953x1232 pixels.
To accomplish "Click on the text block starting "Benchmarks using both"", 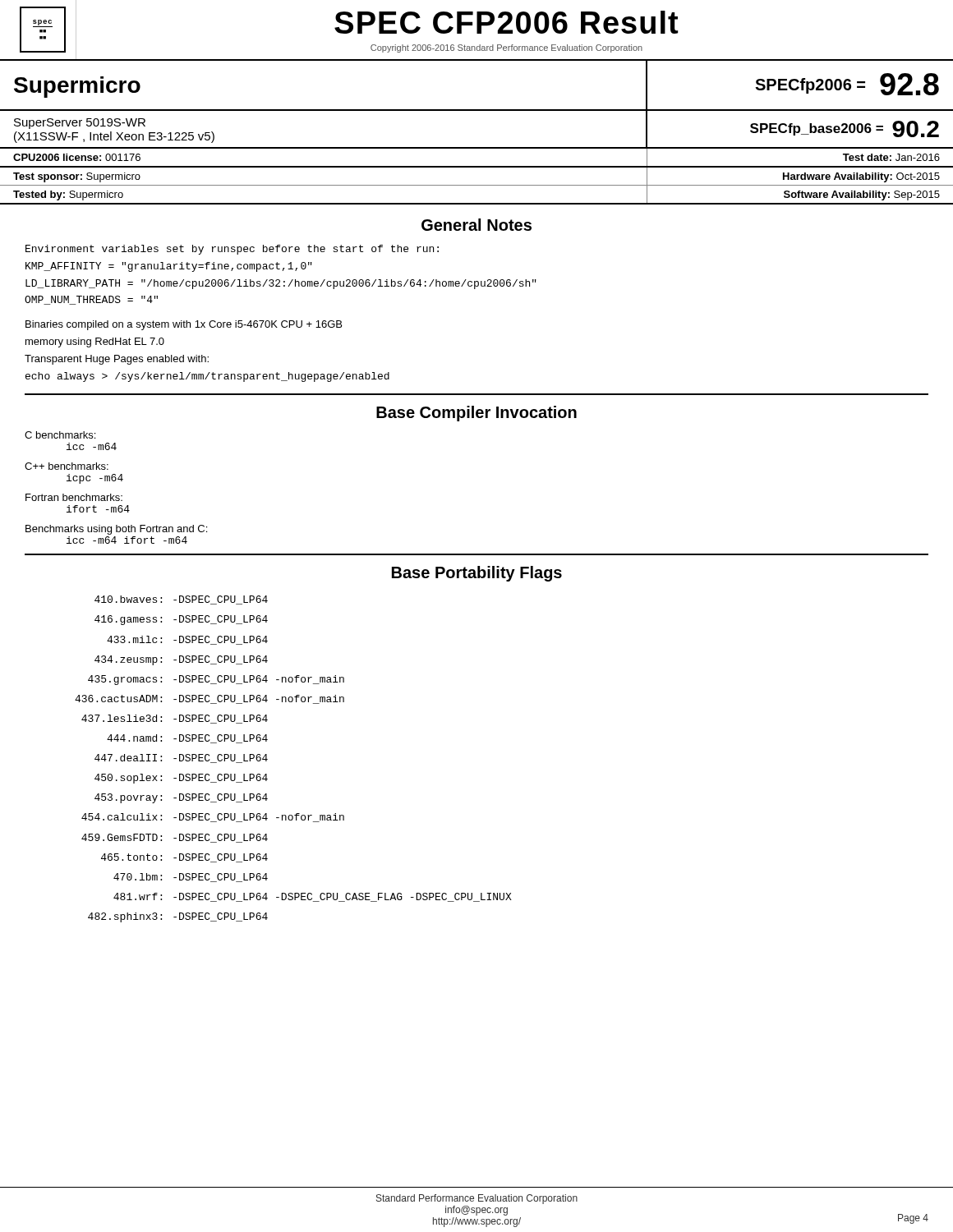I will (x=116, y=530).
